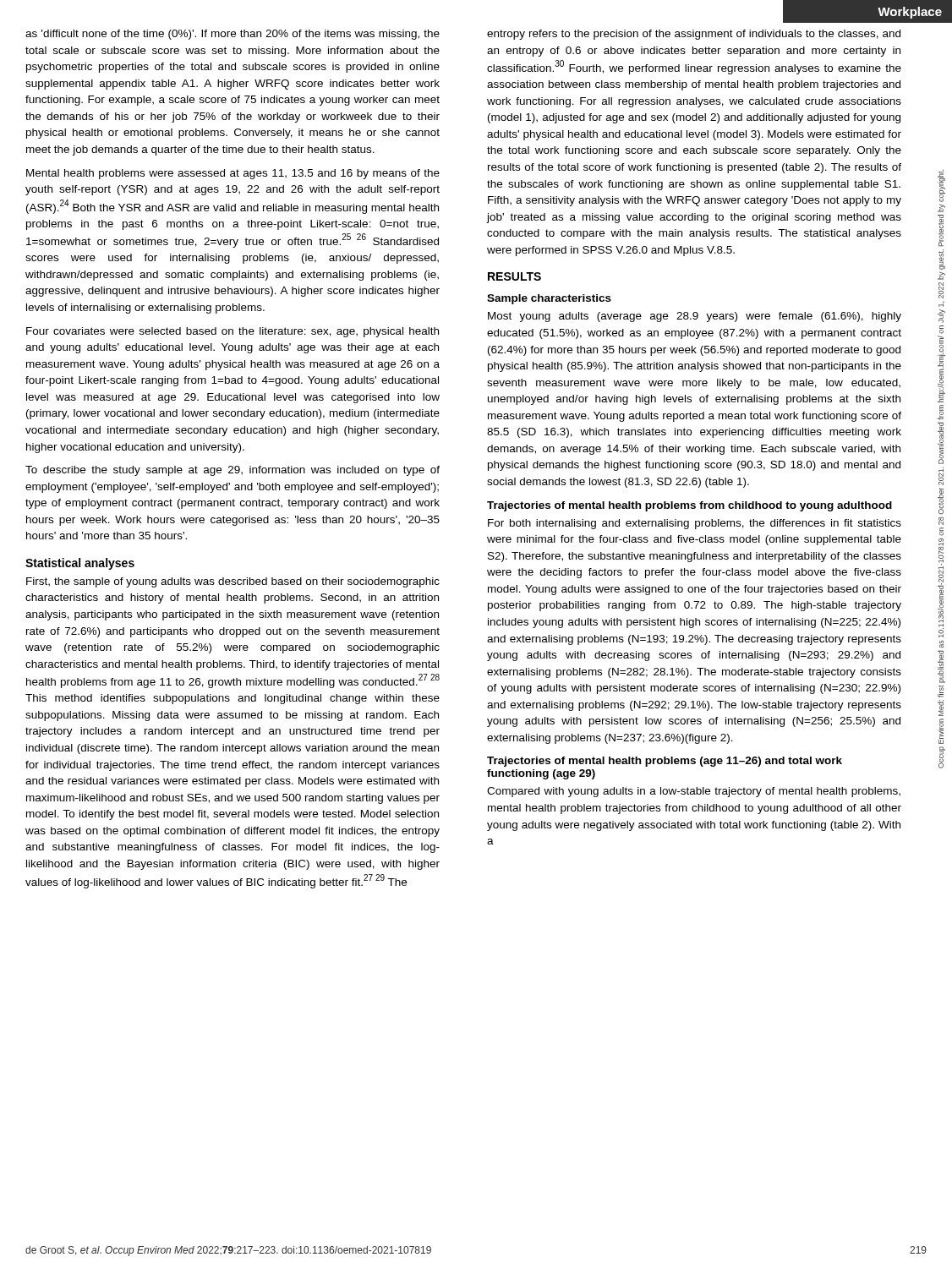Select the text block starting "For both internalising and externalising problems, the differences"
This screenshot has height=1268, width=952.
tap(694, 630)
